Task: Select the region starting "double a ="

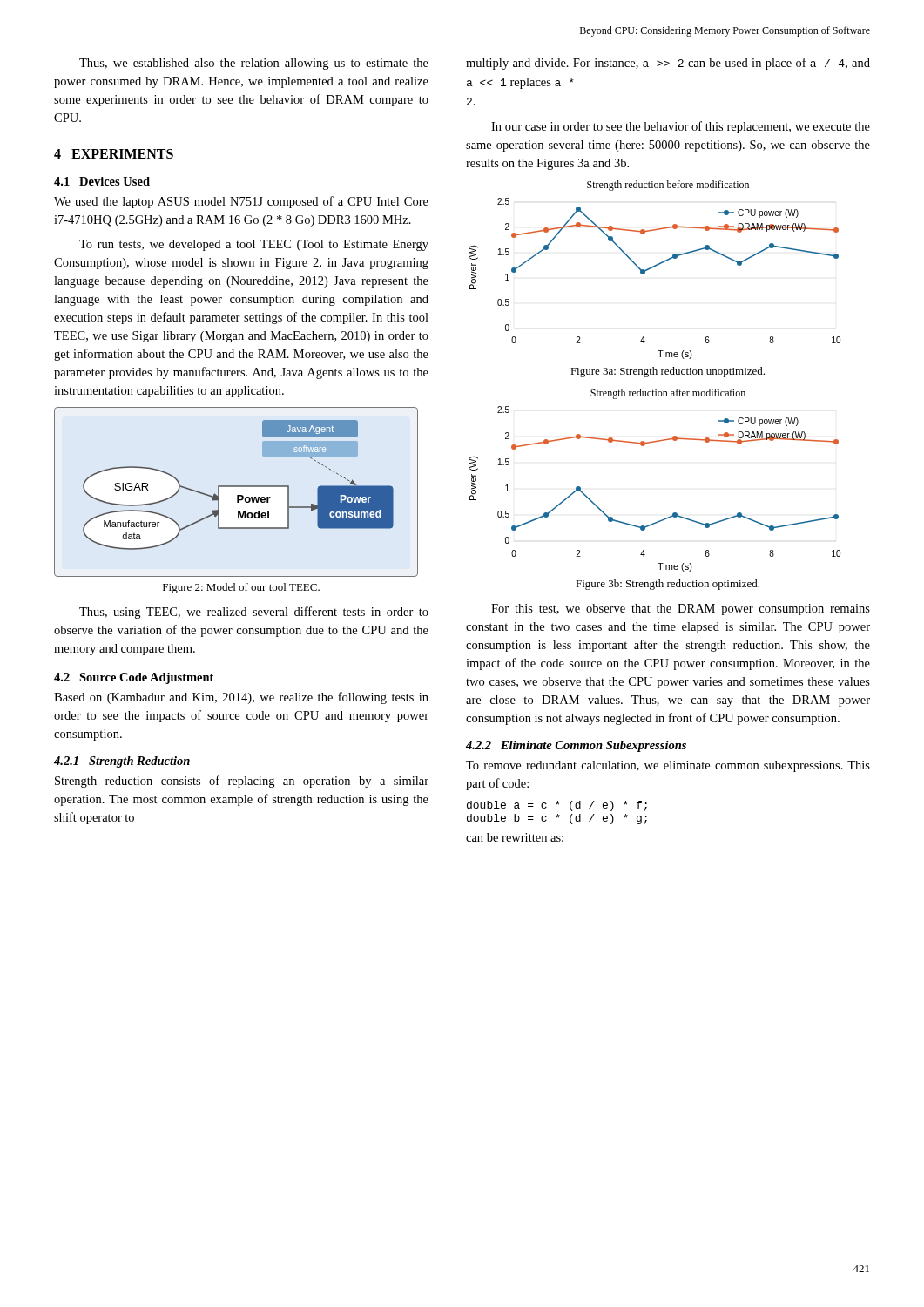Action: click(x=557, y=806)
